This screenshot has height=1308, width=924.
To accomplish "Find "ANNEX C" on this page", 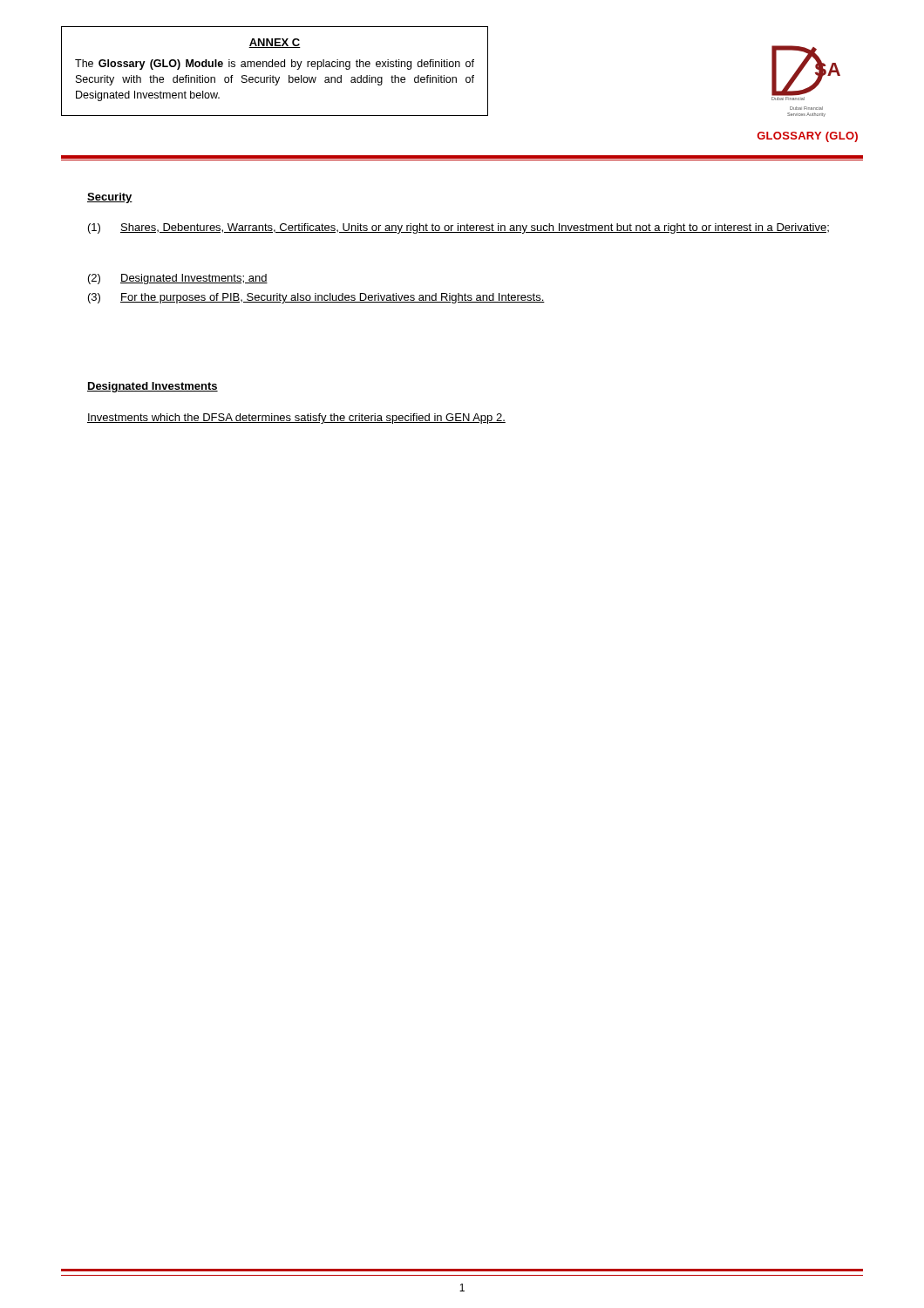I will tap(275, 42).
